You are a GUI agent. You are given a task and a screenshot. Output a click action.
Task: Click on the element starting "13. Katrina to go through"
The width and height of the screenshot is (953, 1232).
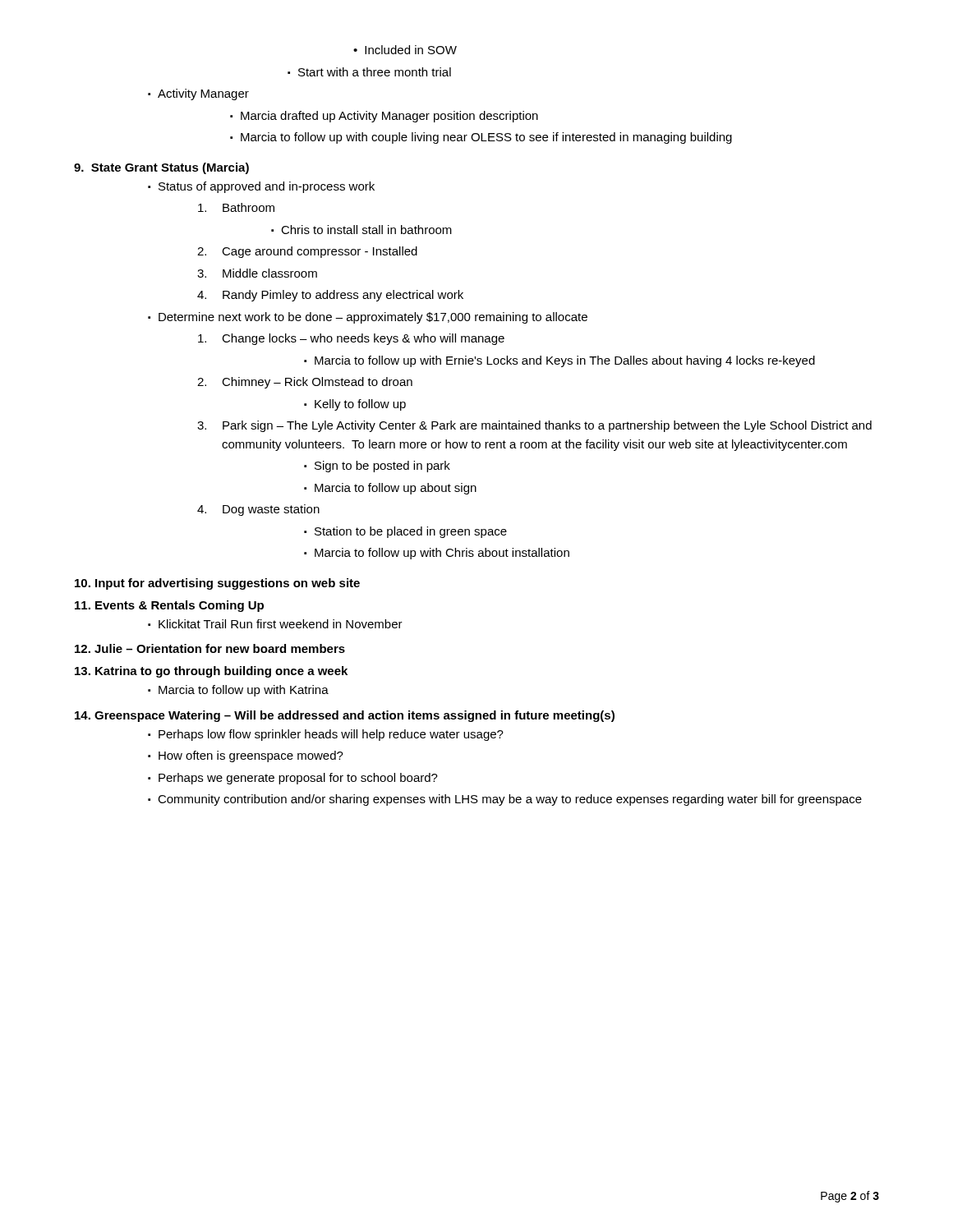(211, 671)
